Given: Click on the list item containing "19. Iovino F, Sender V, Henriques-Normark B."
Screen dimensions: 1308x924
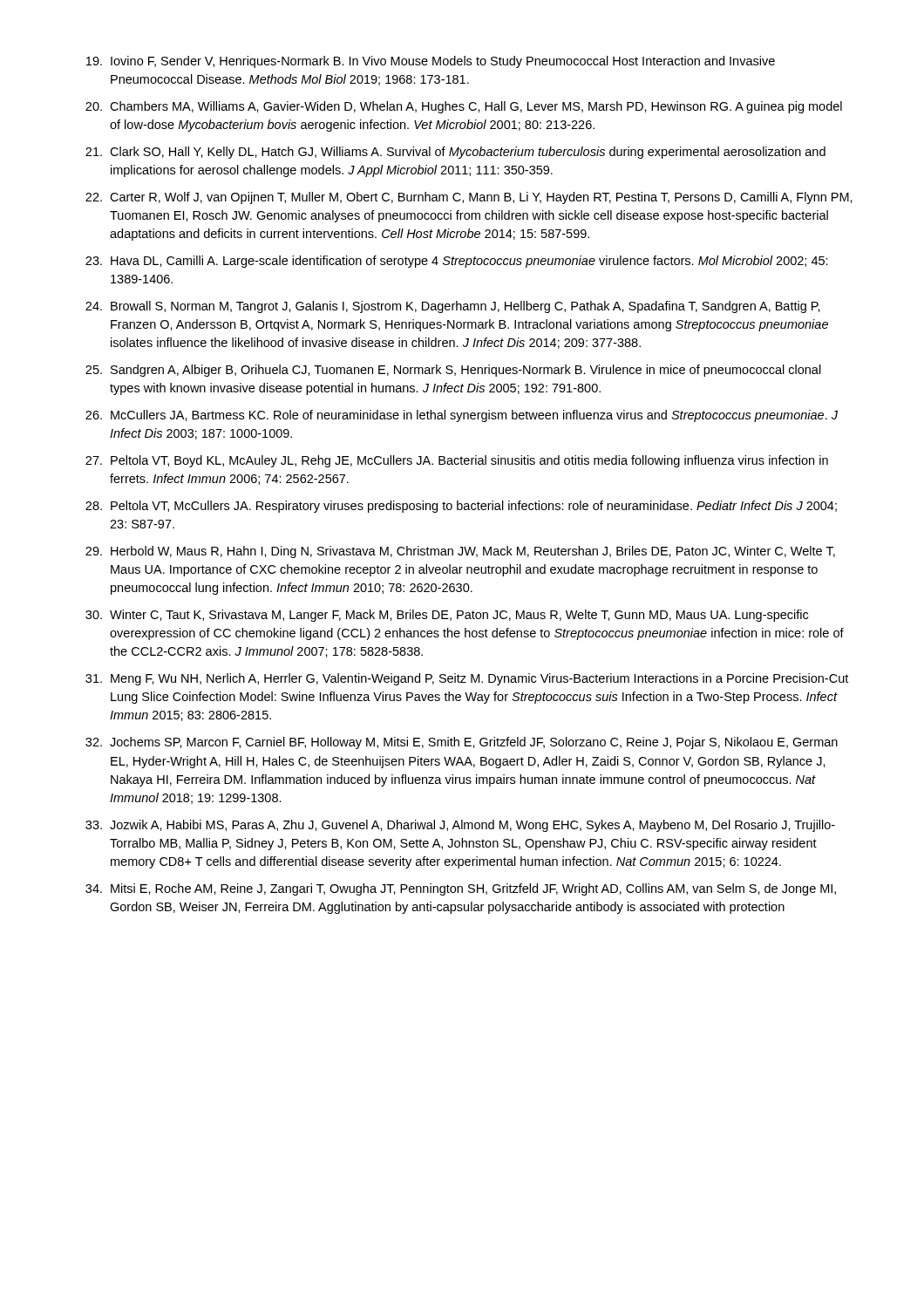Looking at the screenshot, I should click(x=462, y=71).
